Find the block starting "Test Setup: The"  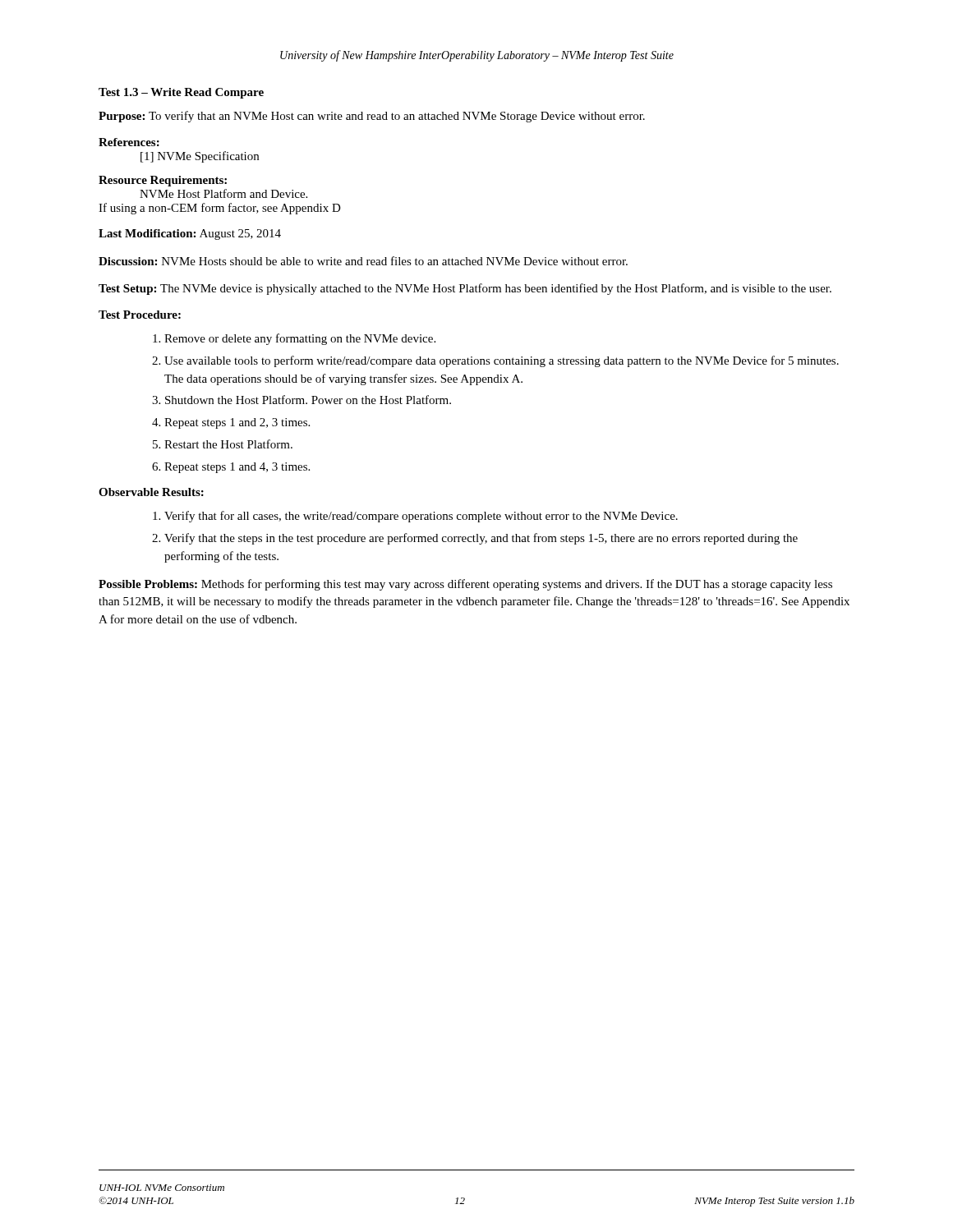465,288
